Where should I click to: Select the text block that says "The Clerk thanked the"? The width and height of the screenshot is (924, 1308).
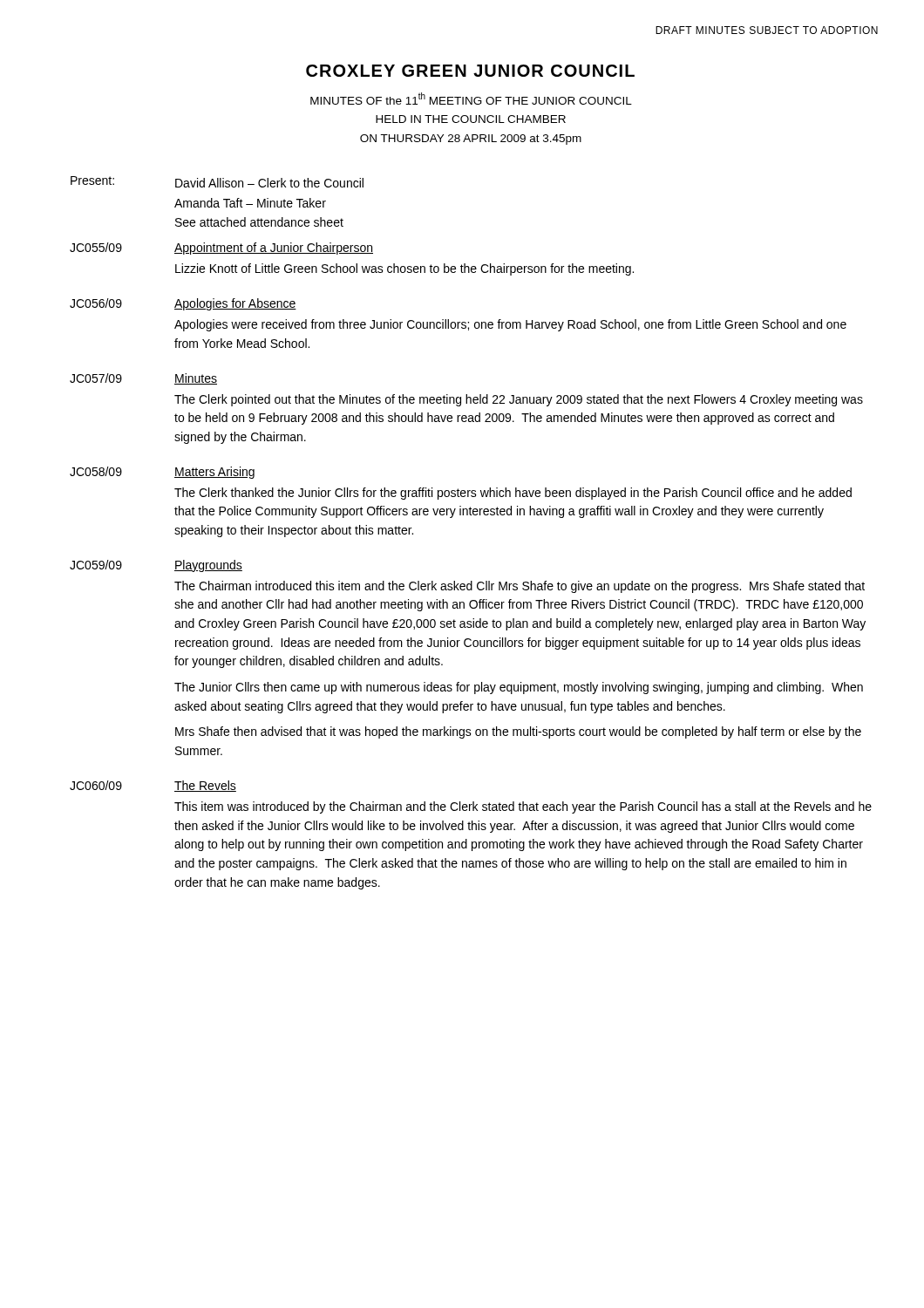click(513, 511)
